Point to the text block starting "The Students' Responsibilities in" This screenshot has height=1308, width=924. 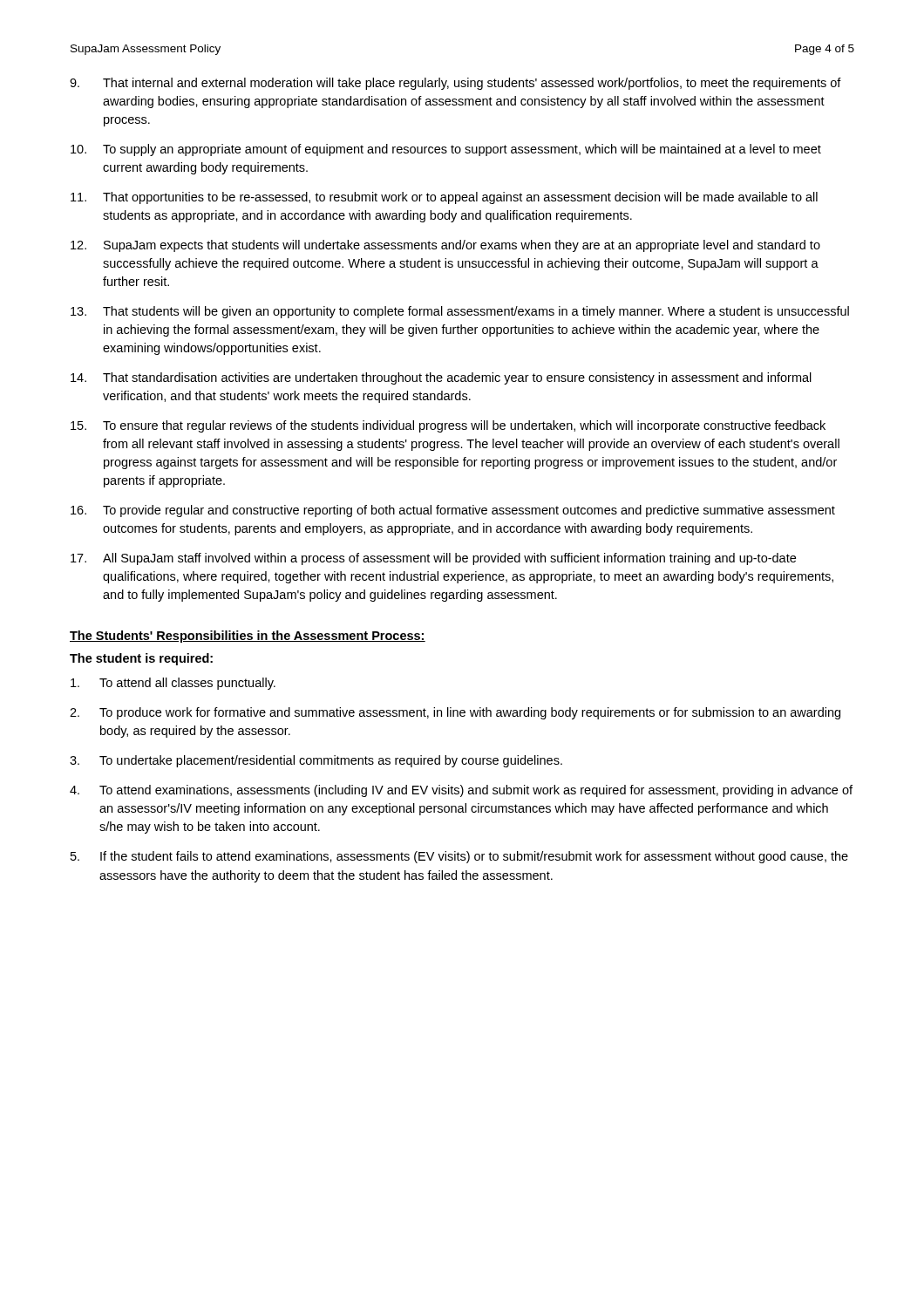pyautogui.click(x=247, y=636)
